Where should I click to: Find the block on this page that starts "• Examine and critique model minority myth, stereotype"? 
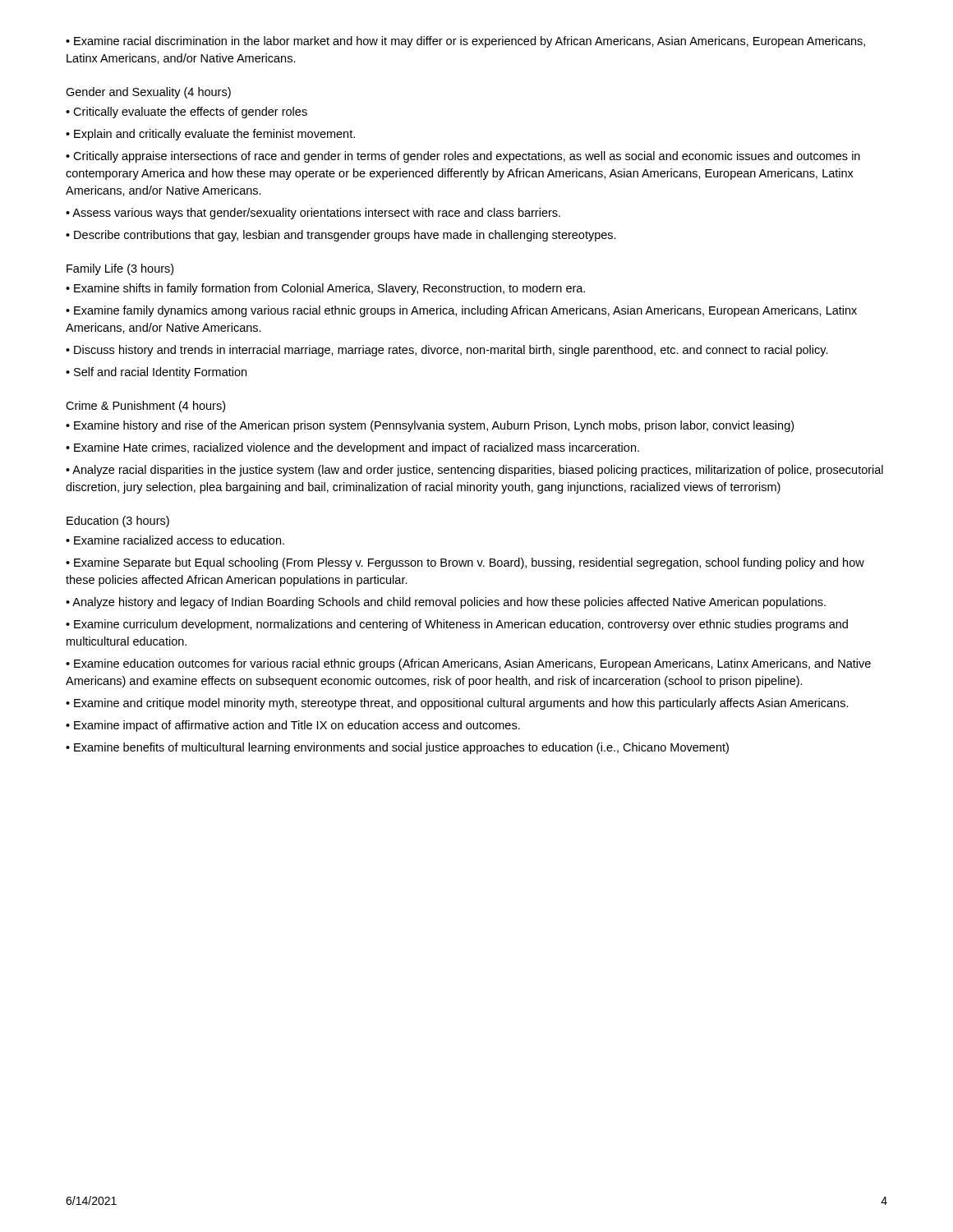(457, 703)
